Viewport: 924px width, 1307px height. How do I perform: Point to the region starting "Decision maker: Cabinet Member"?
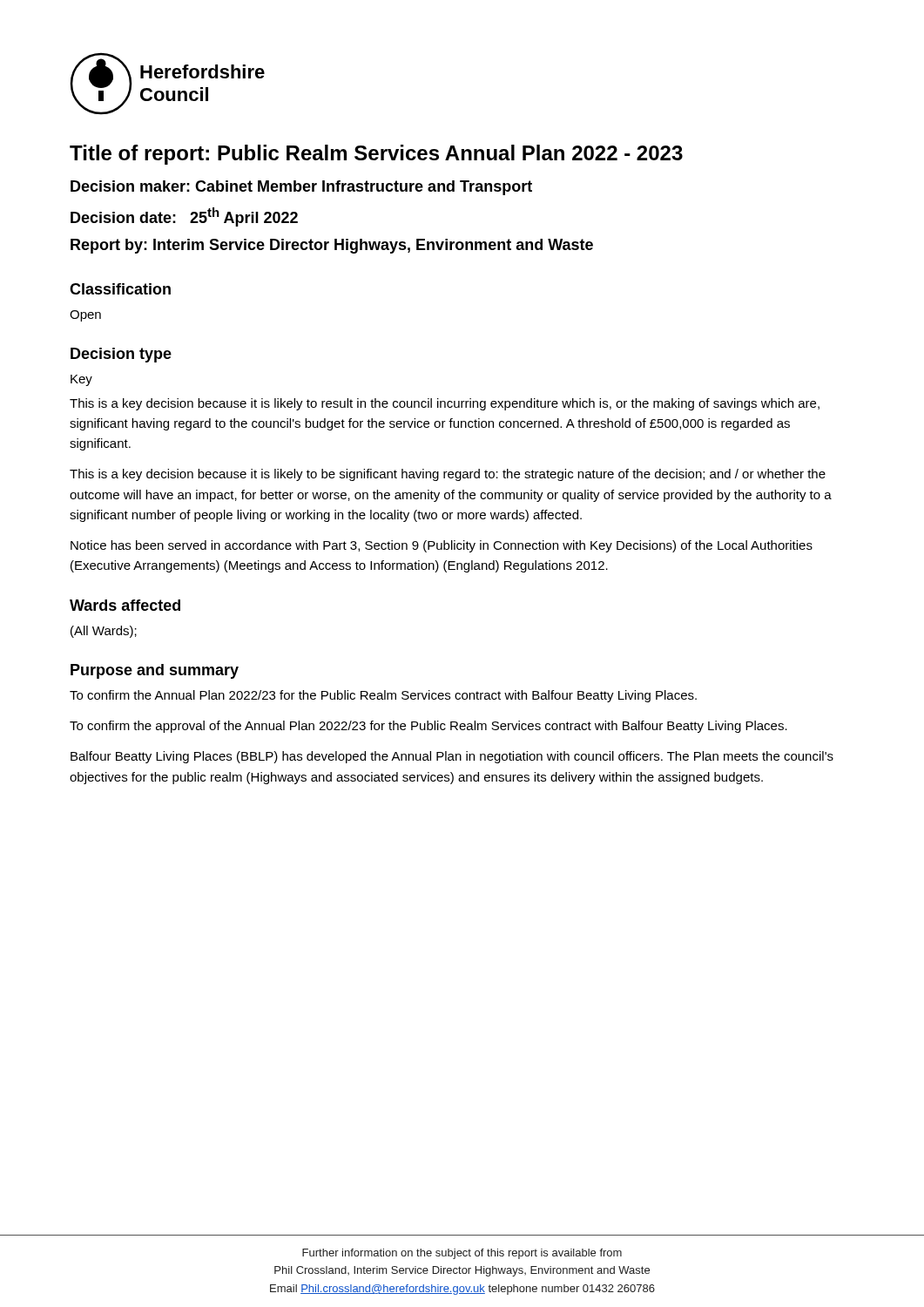click(301, 186)
